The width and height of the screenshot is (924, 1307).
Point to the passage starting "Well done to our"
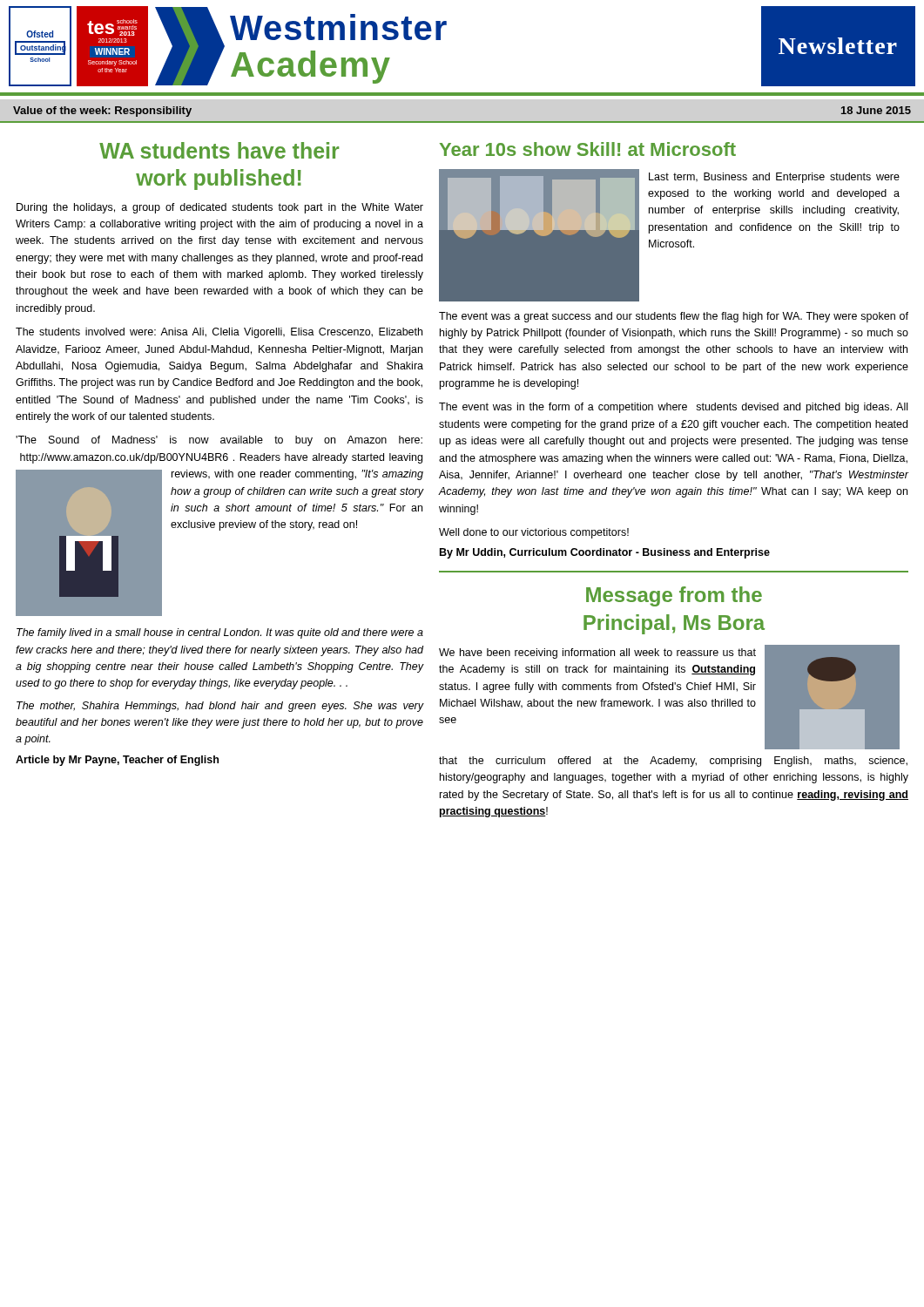tap(534, 532)
